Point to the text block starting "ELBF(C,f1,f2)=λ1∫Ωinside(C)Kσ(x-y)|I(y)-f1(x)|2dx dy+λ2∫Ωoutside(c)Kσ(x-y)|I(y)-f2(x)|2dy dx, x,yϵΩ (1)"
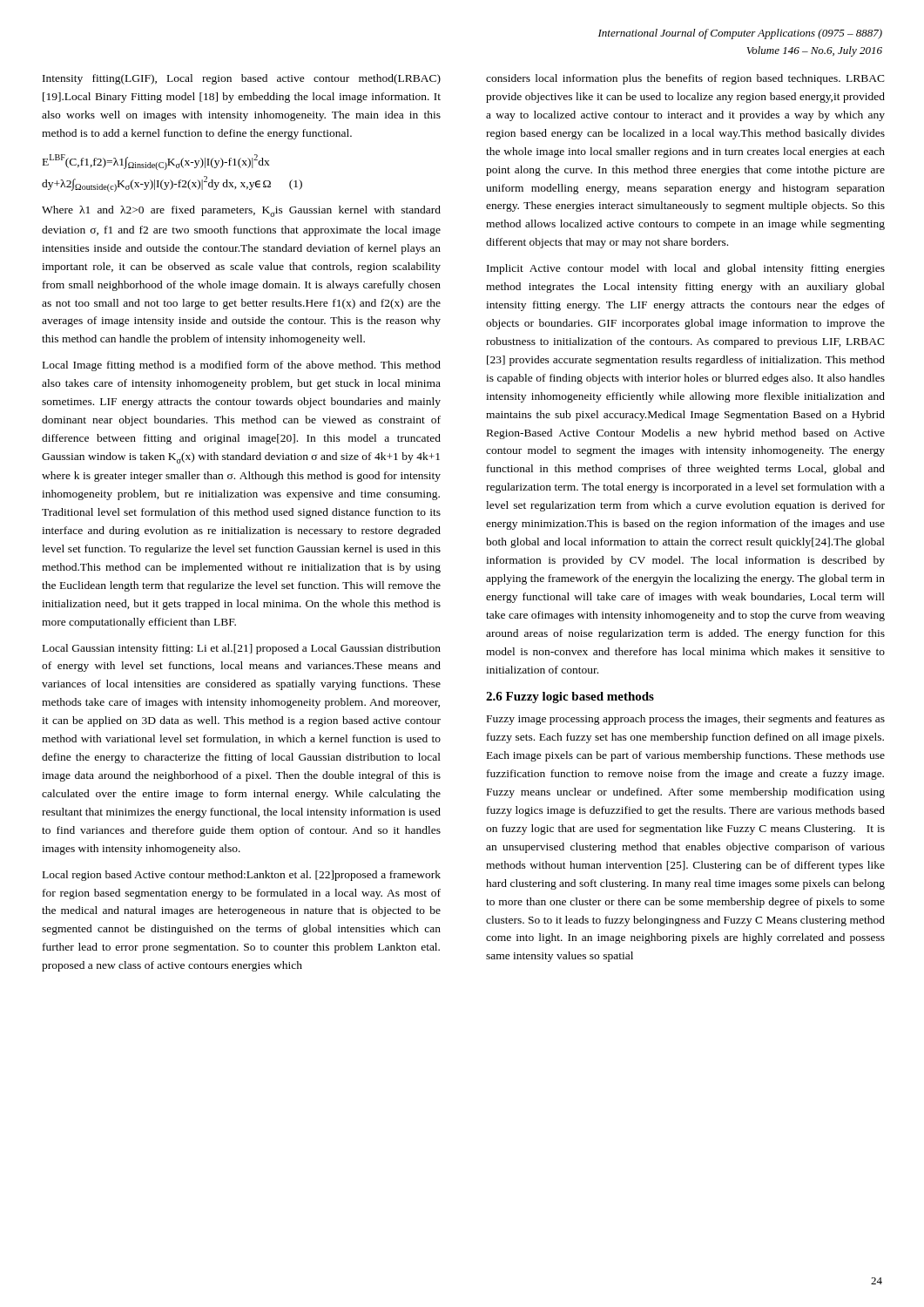924x1307 pixels. click(x=172, y=172)
